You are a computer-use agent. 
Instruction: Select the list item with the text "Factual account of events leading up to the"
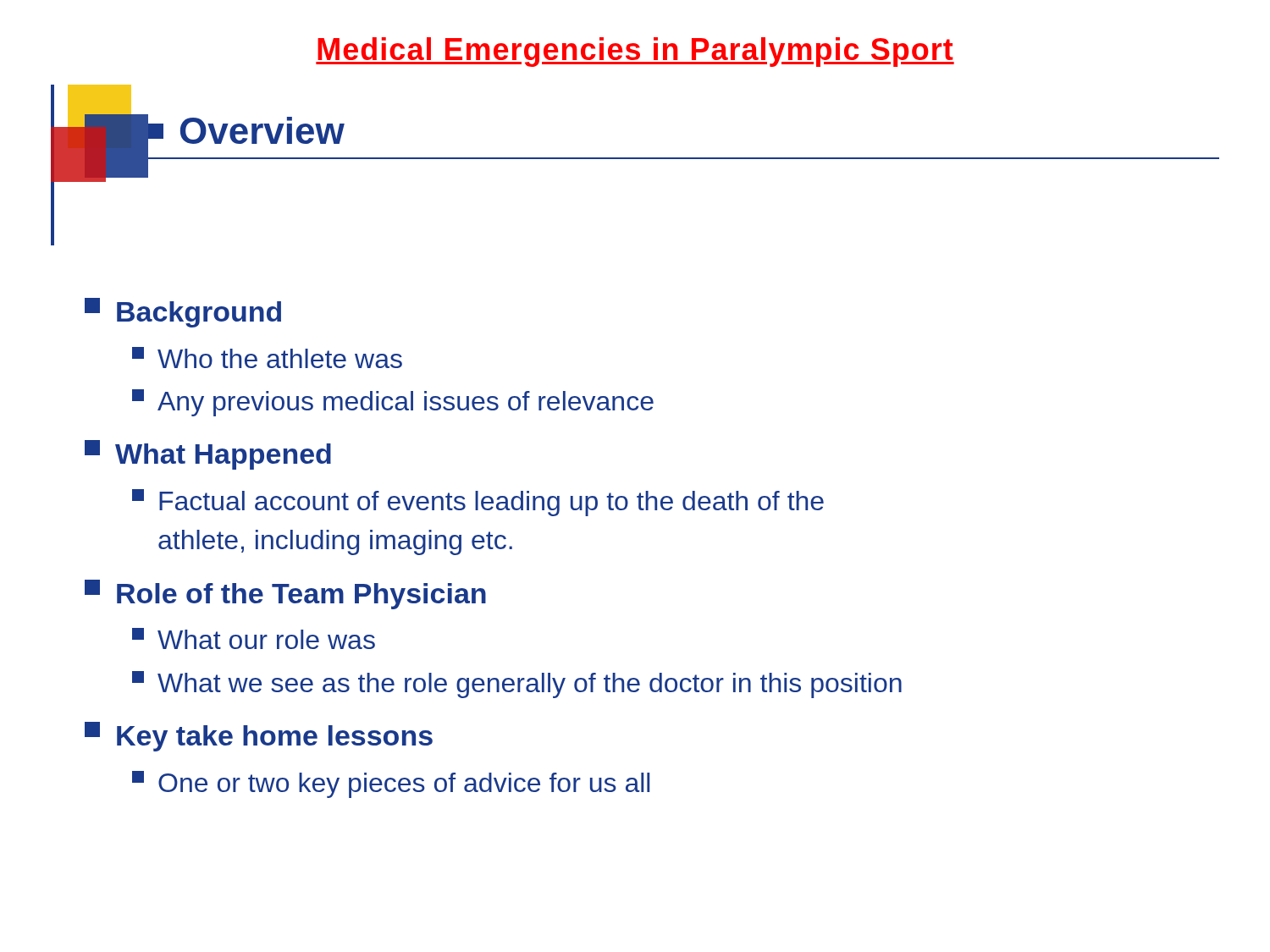tap(478, 521)
